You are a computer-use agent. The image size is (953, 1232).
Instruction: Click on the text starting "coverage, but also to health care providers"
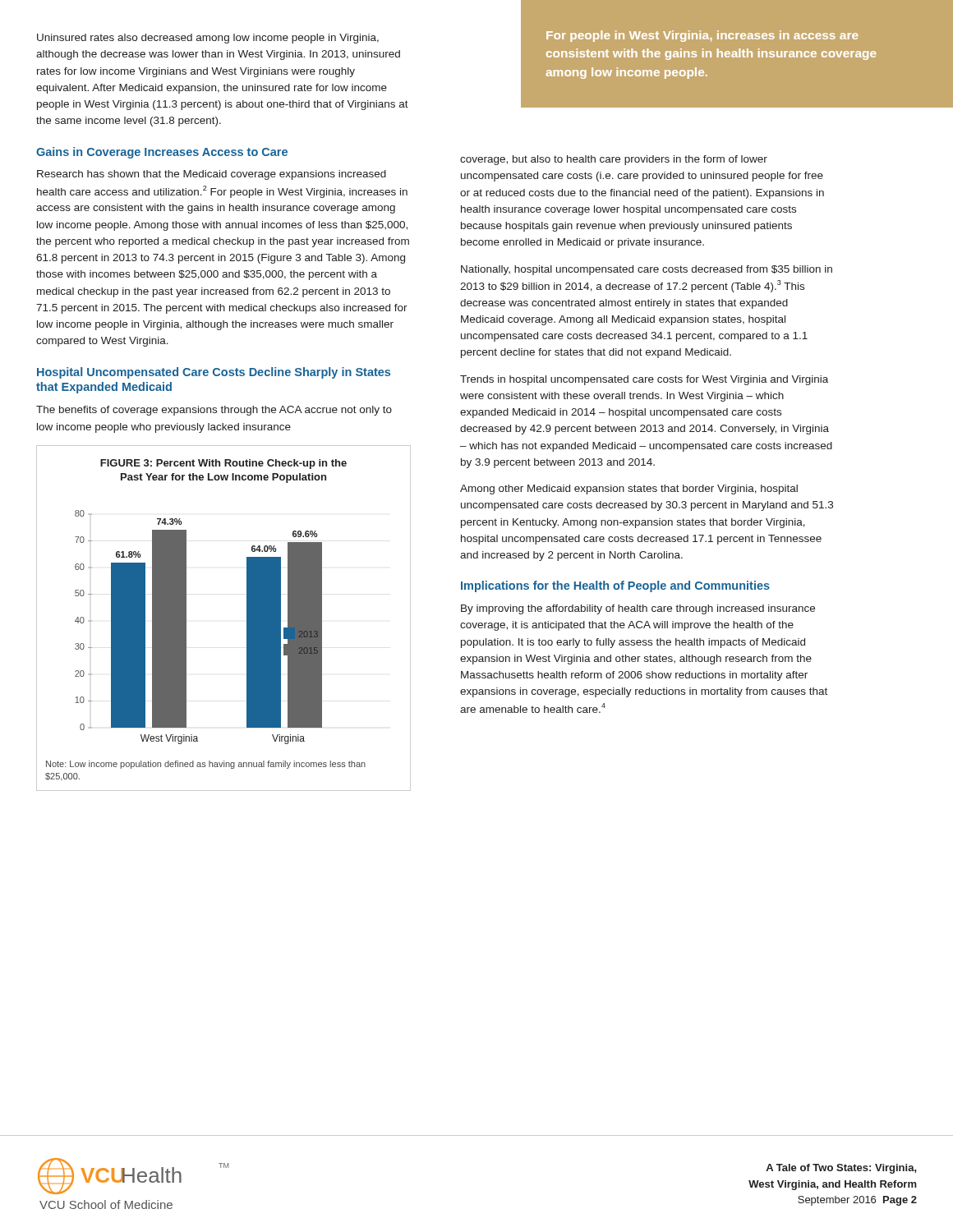(647, 201)
